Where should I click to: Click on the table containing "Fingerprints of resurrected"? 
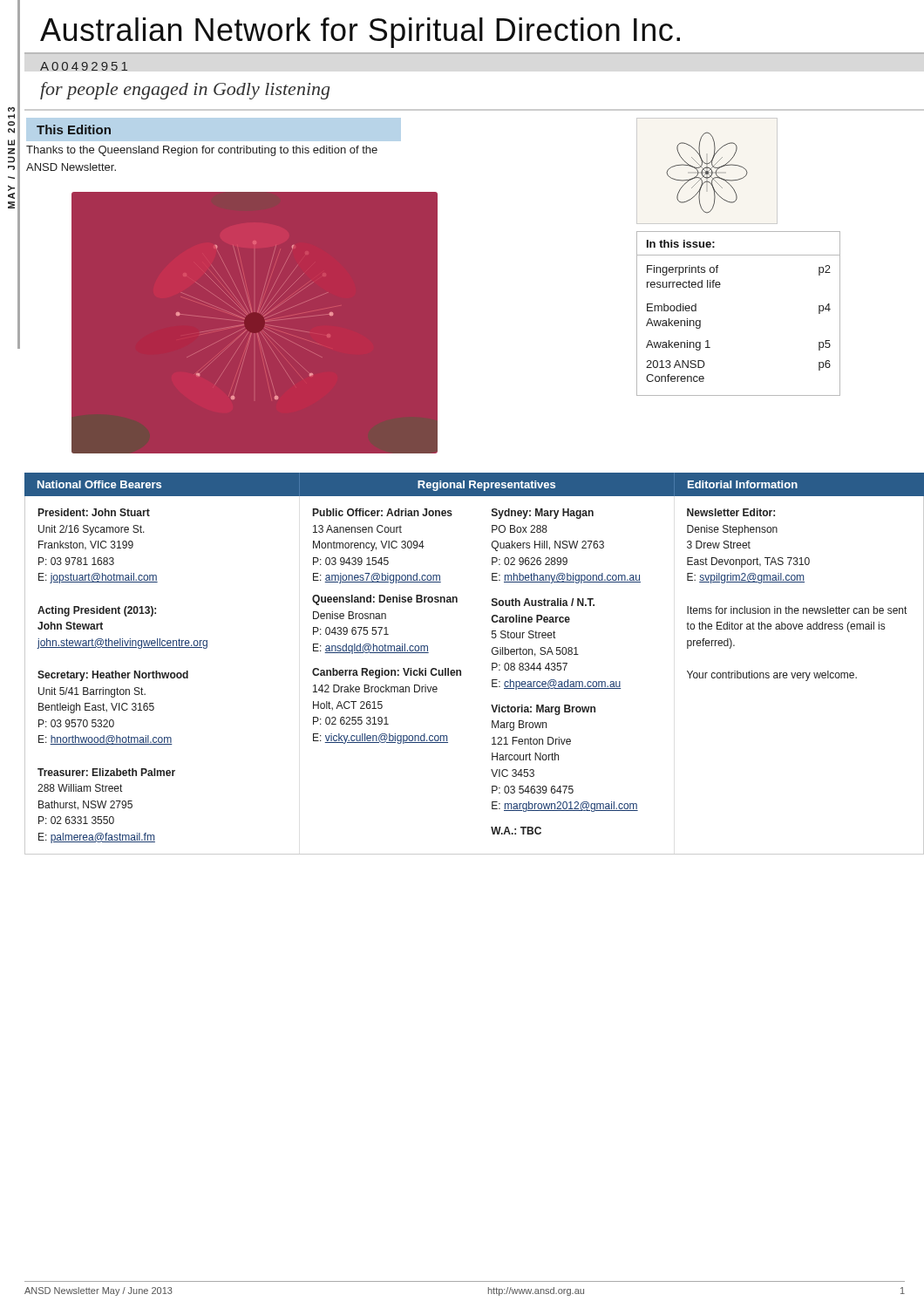pos(738,314)
